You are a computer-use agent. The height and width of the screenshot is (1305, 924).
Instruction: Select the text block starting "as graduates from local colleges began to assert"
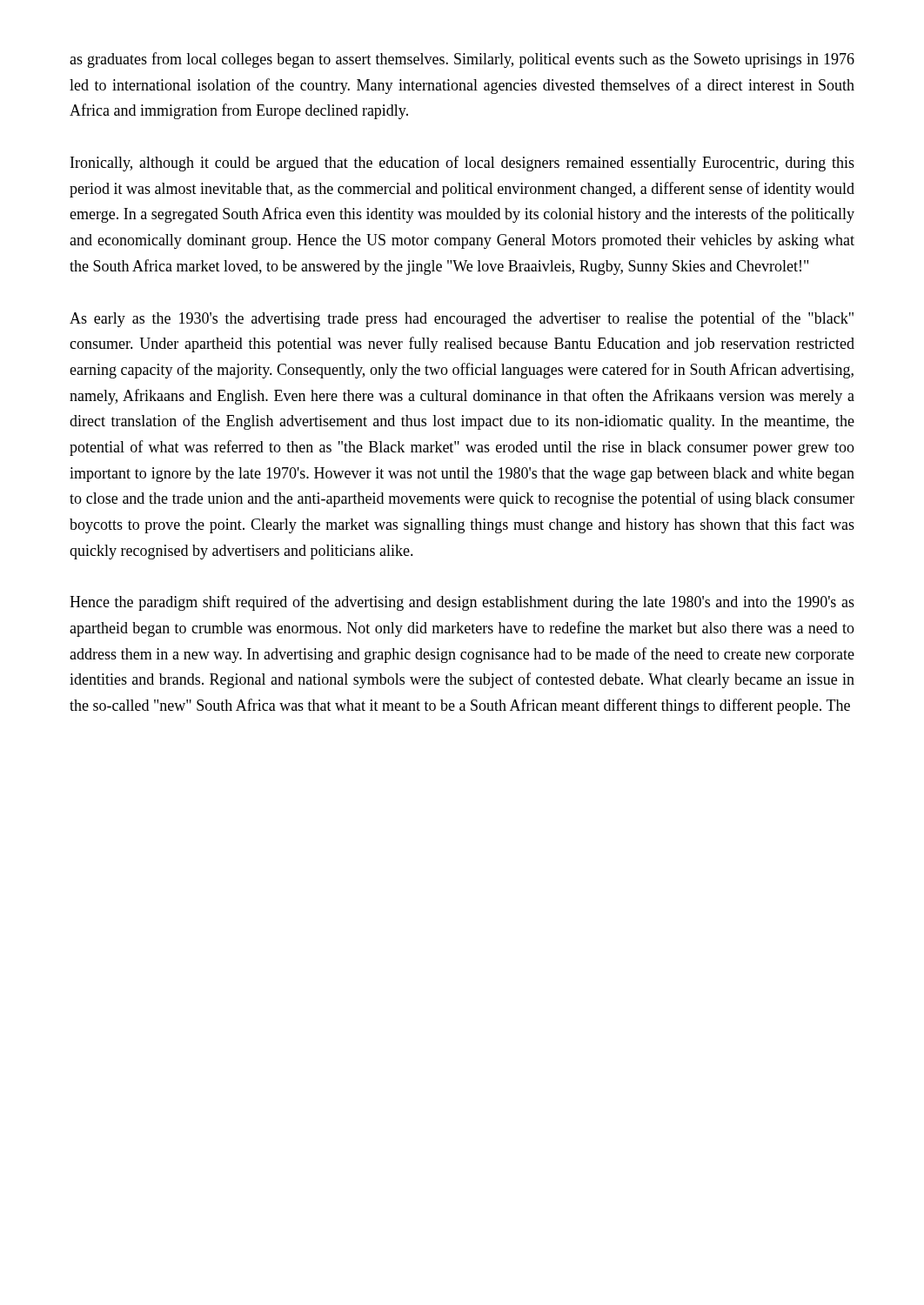(462, 85)
